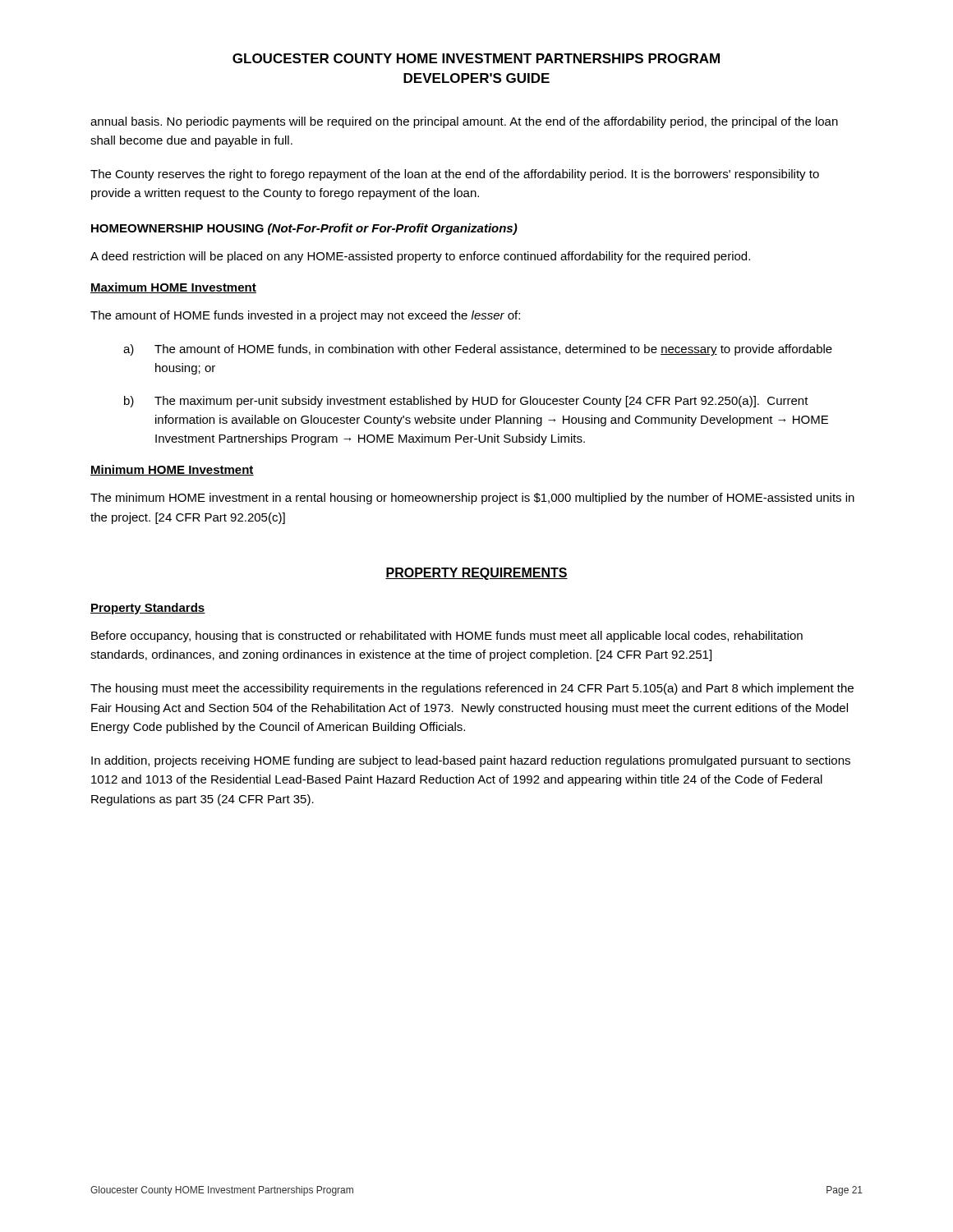953x1232 pixels.
Task: Where is the section header that starts "HOMEOWNERSHIP HOUSING (Not-For-Profit"?
Action: pos(304,228)
